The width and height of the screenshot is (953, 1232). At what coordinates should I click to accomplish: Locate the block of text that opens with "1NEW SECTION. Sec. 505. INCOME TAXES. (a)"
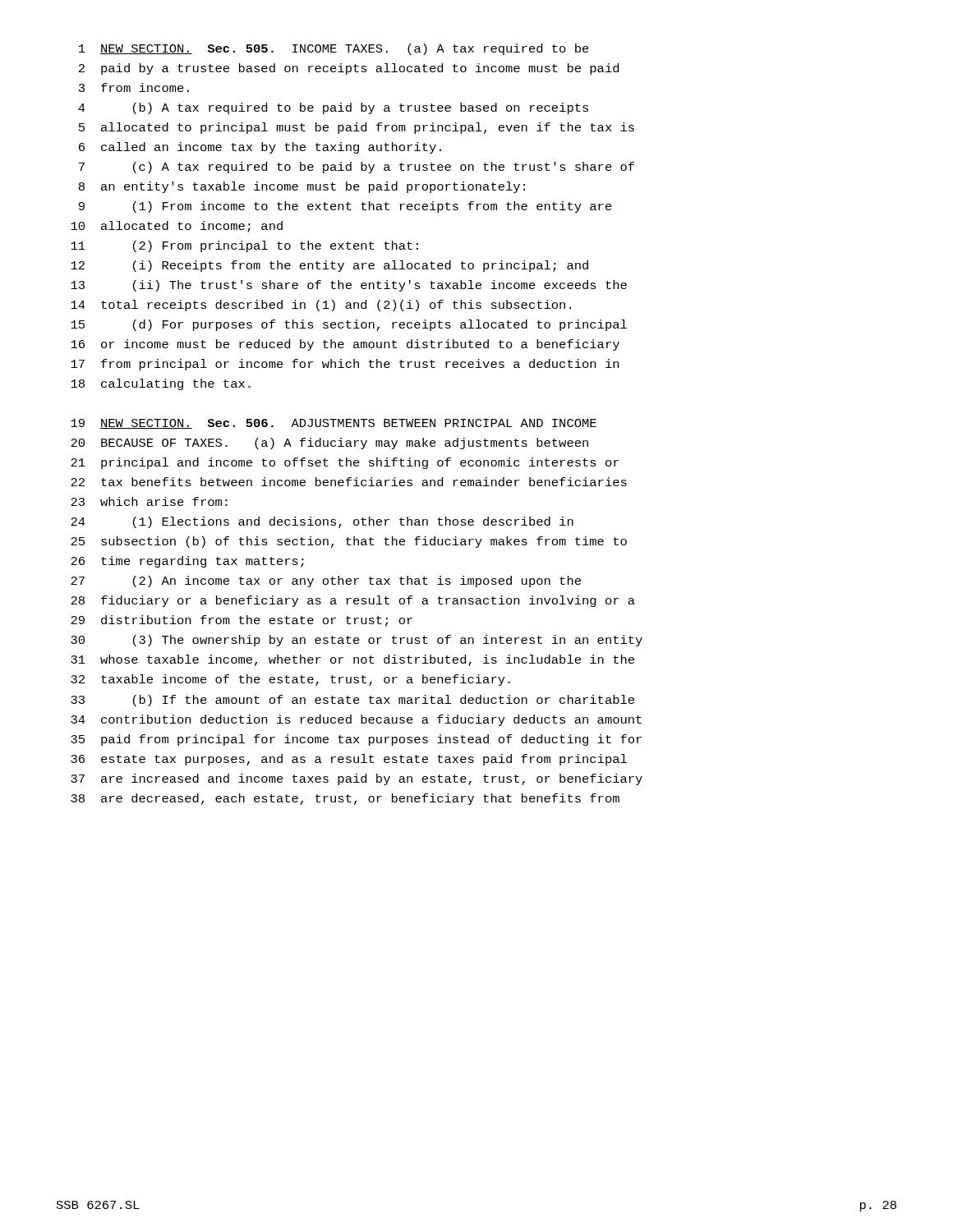tap(476, 69)
